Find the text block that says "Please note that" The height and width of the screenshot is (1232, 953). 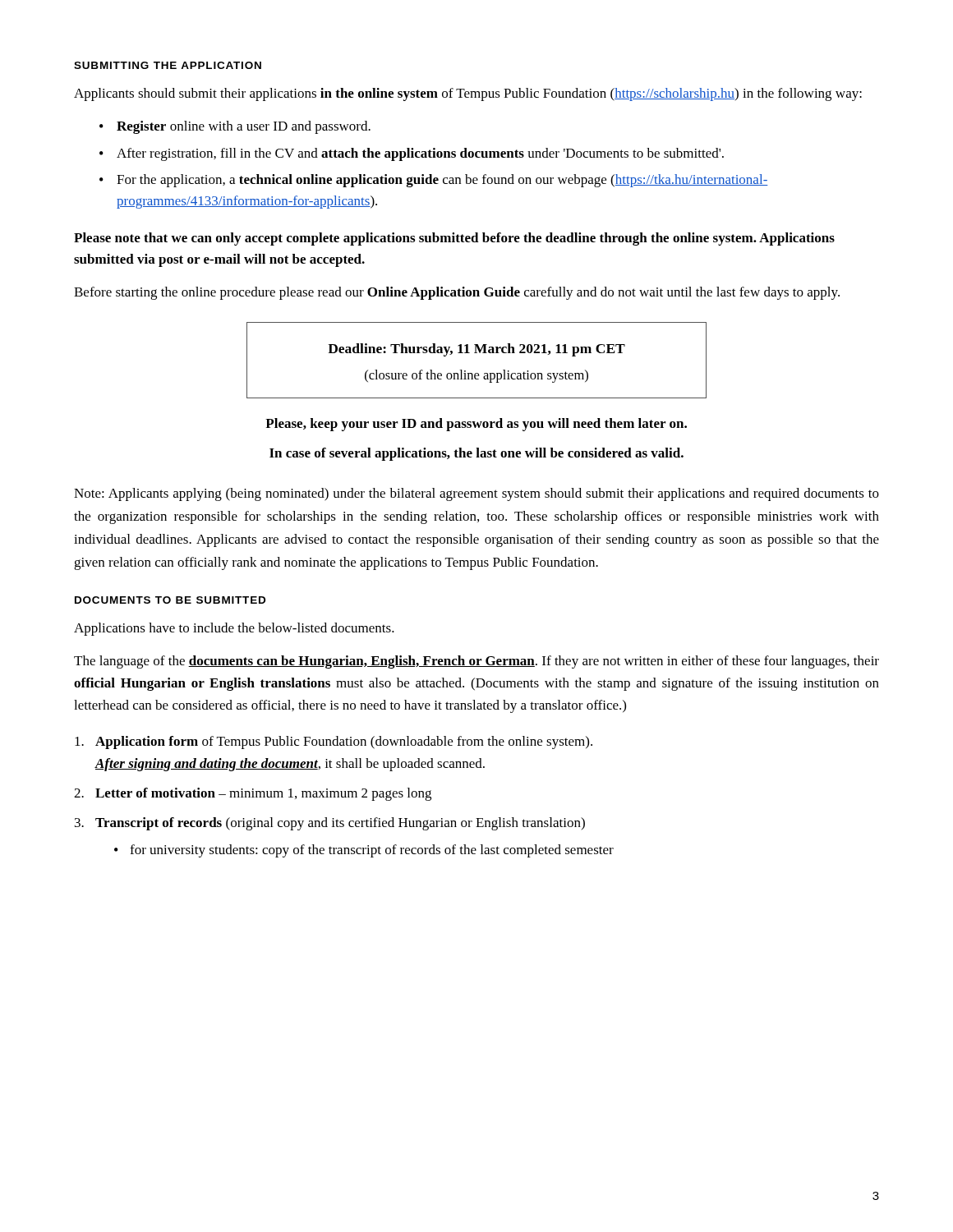click(x=454, y=248)
